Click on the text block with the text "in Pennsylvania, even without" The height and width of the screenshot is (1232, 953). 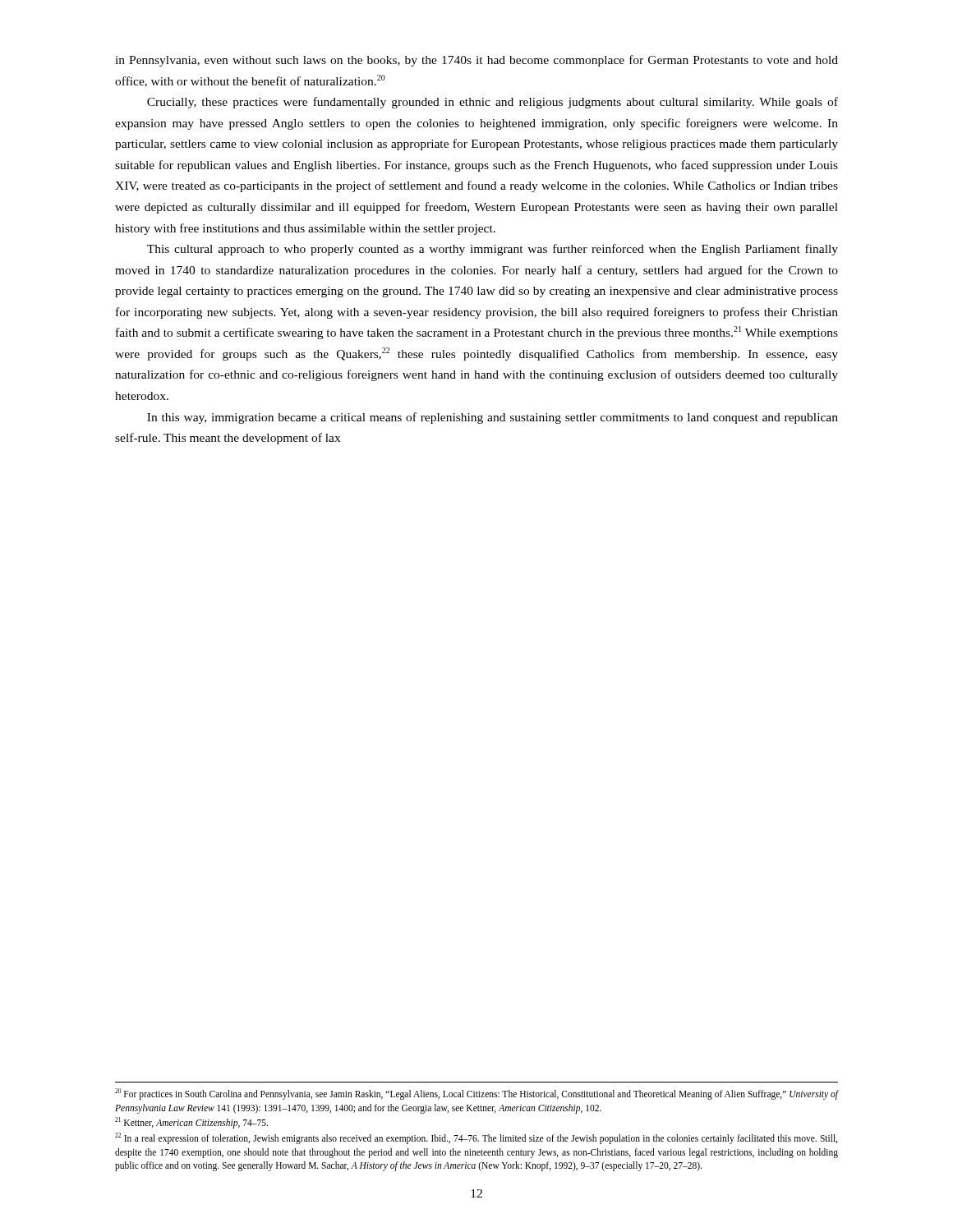coord(476,70)
